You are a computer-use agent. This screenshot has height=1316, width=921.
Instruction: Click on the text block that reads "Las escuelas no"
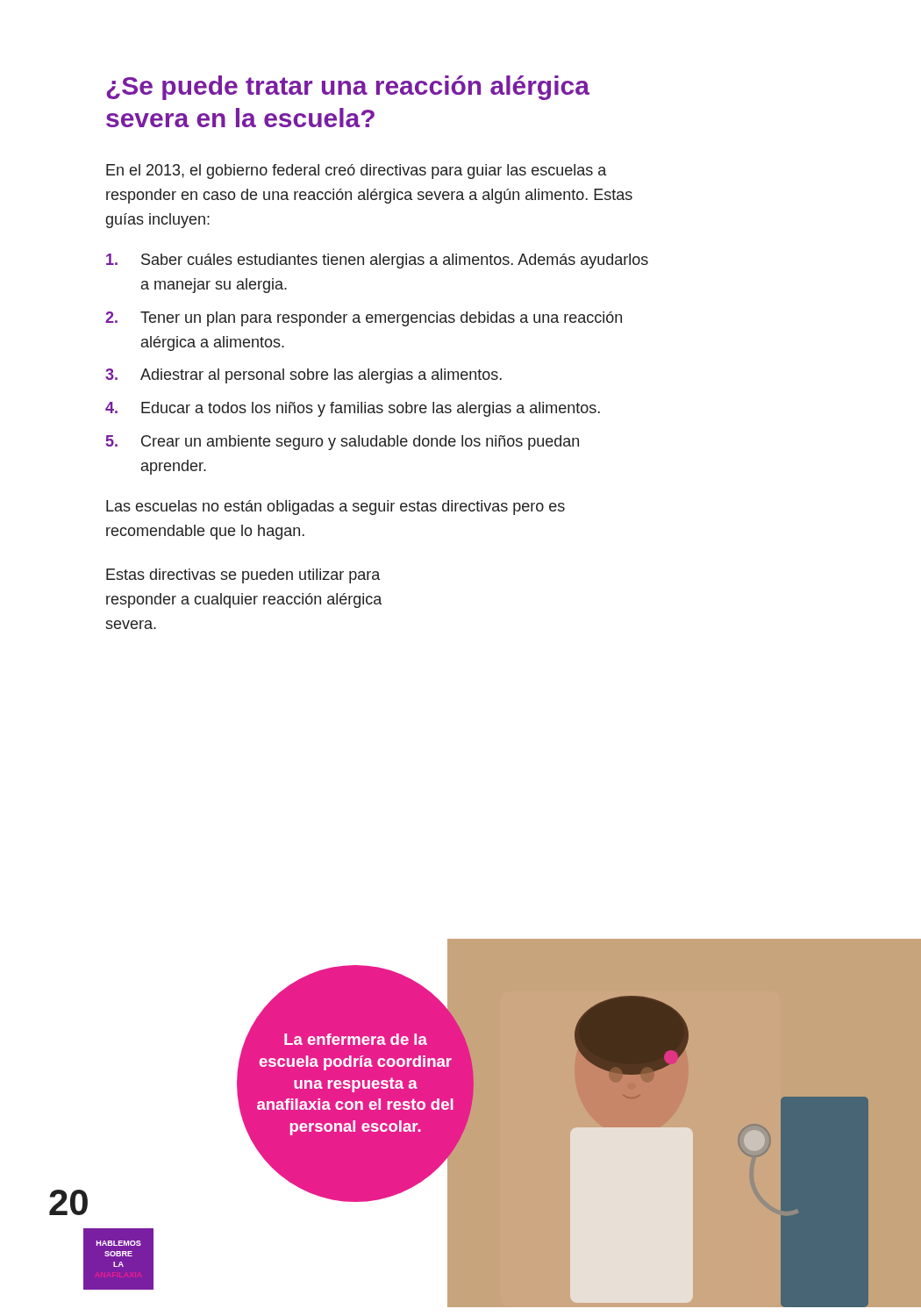(x=335, y=518)
